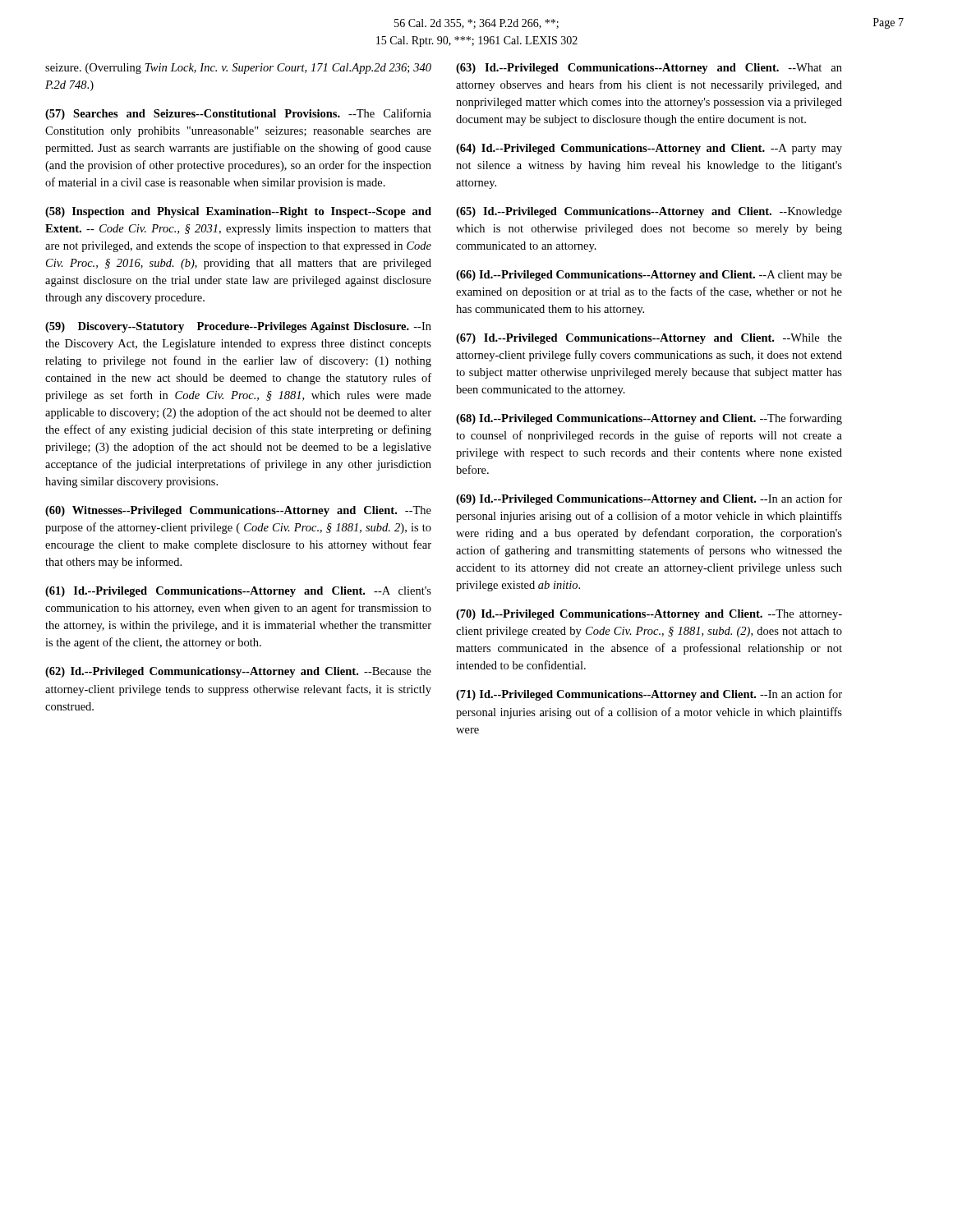Viewport: 953px width, 1232px height.
Task: Find the text starting "(69) Id.--Privileged Communications--Attorney and Client."
Action: tap(649, 542)
